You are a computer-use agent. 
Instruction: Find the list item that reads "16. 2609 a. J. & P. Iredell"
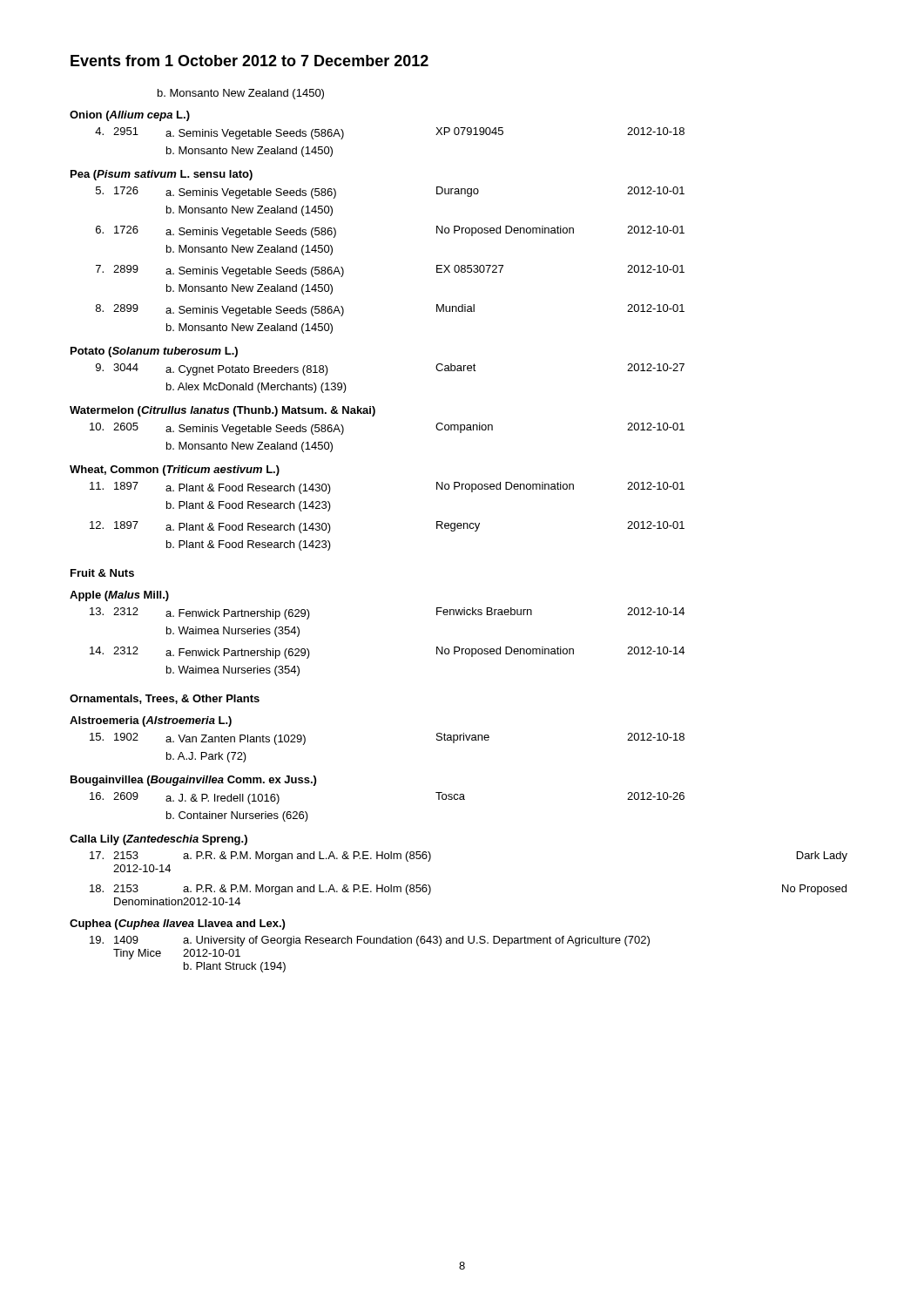462,806
